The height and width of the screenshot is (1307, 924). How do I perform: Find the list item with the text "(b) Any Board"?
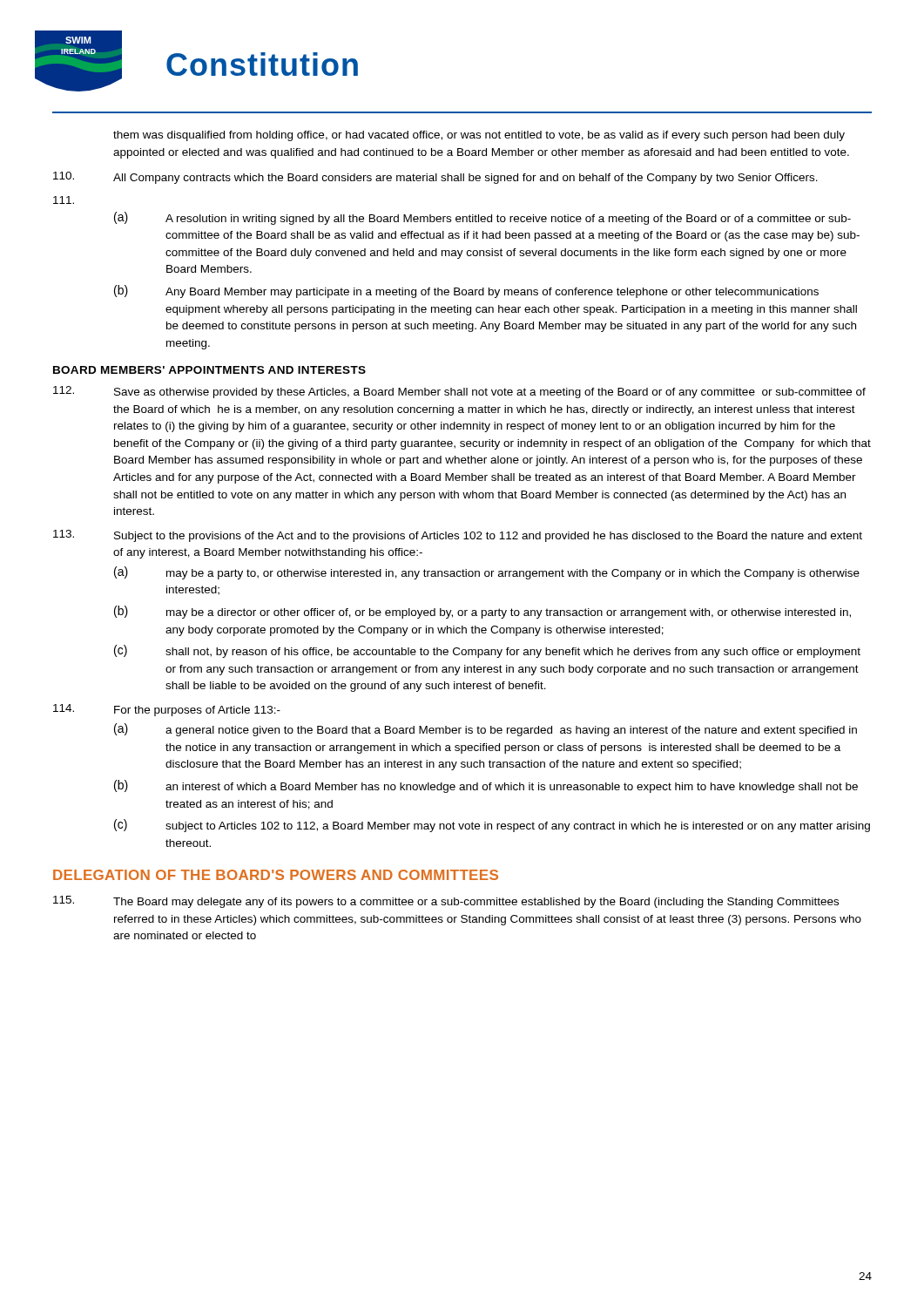[x=492, y=317]
